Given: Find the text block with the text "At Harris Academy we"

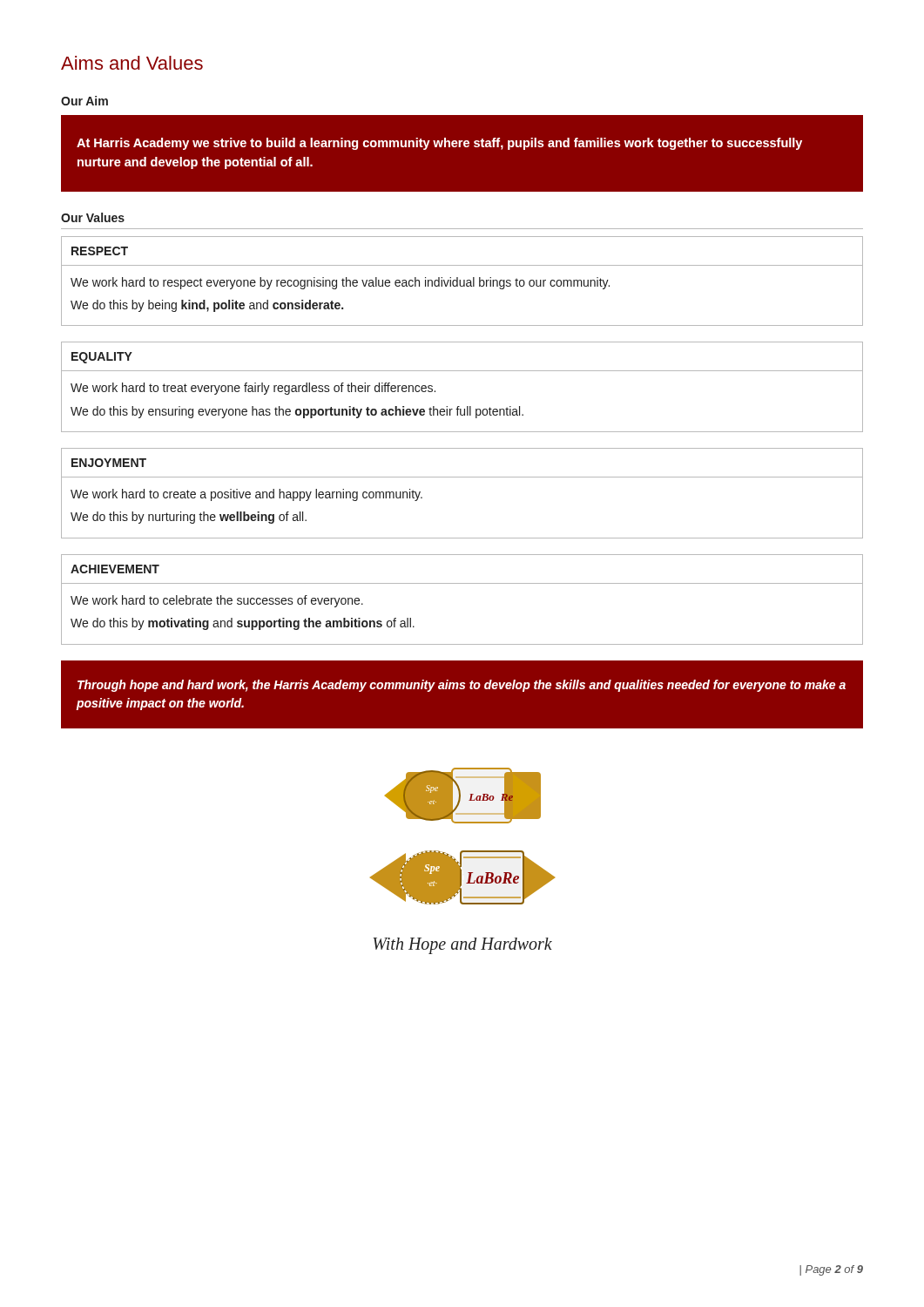Looking at the screenshot, I should click(462, 153).
